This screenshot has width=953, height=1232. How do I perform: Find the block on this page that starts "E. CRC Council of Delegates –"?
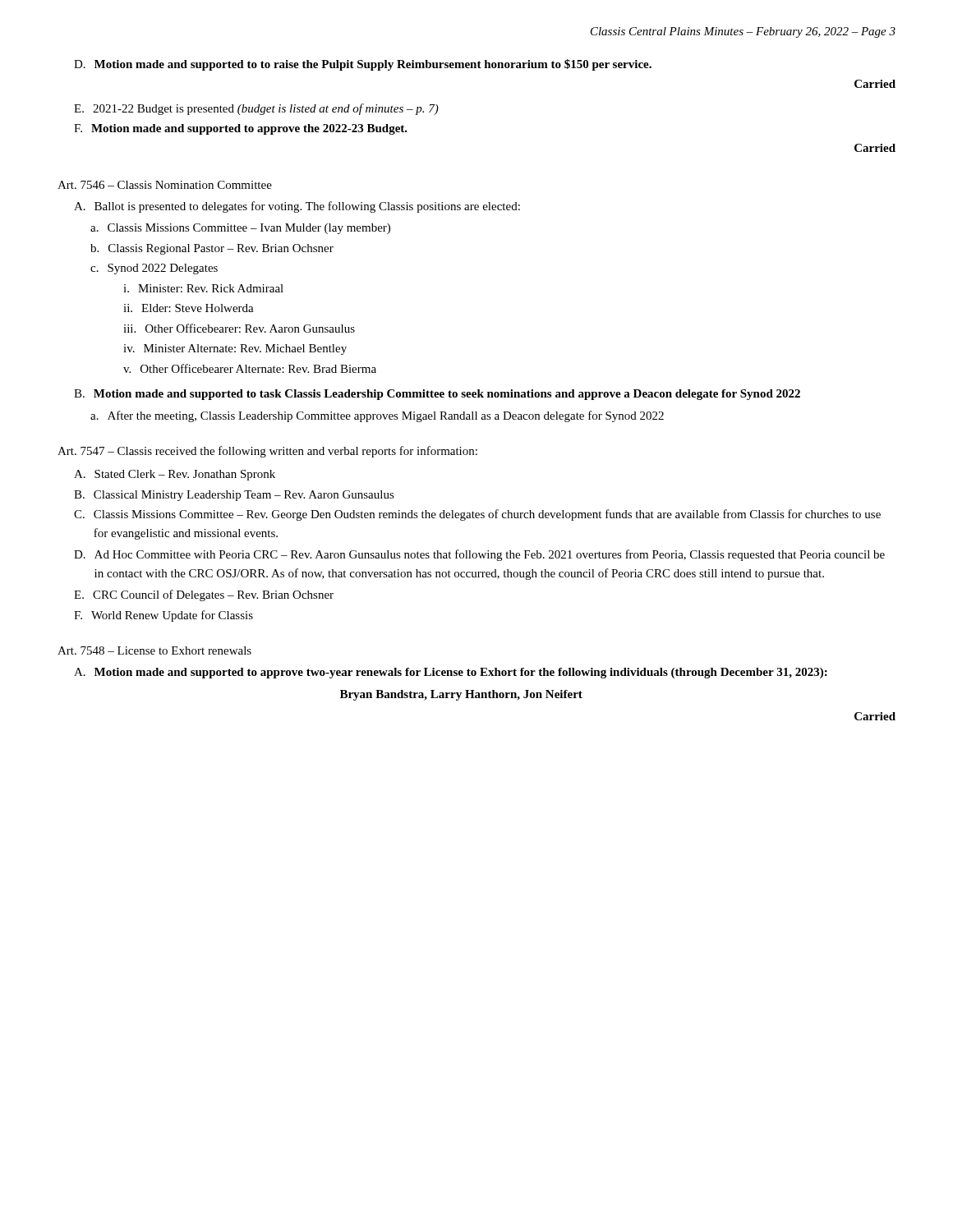click(x=204, y=595)
